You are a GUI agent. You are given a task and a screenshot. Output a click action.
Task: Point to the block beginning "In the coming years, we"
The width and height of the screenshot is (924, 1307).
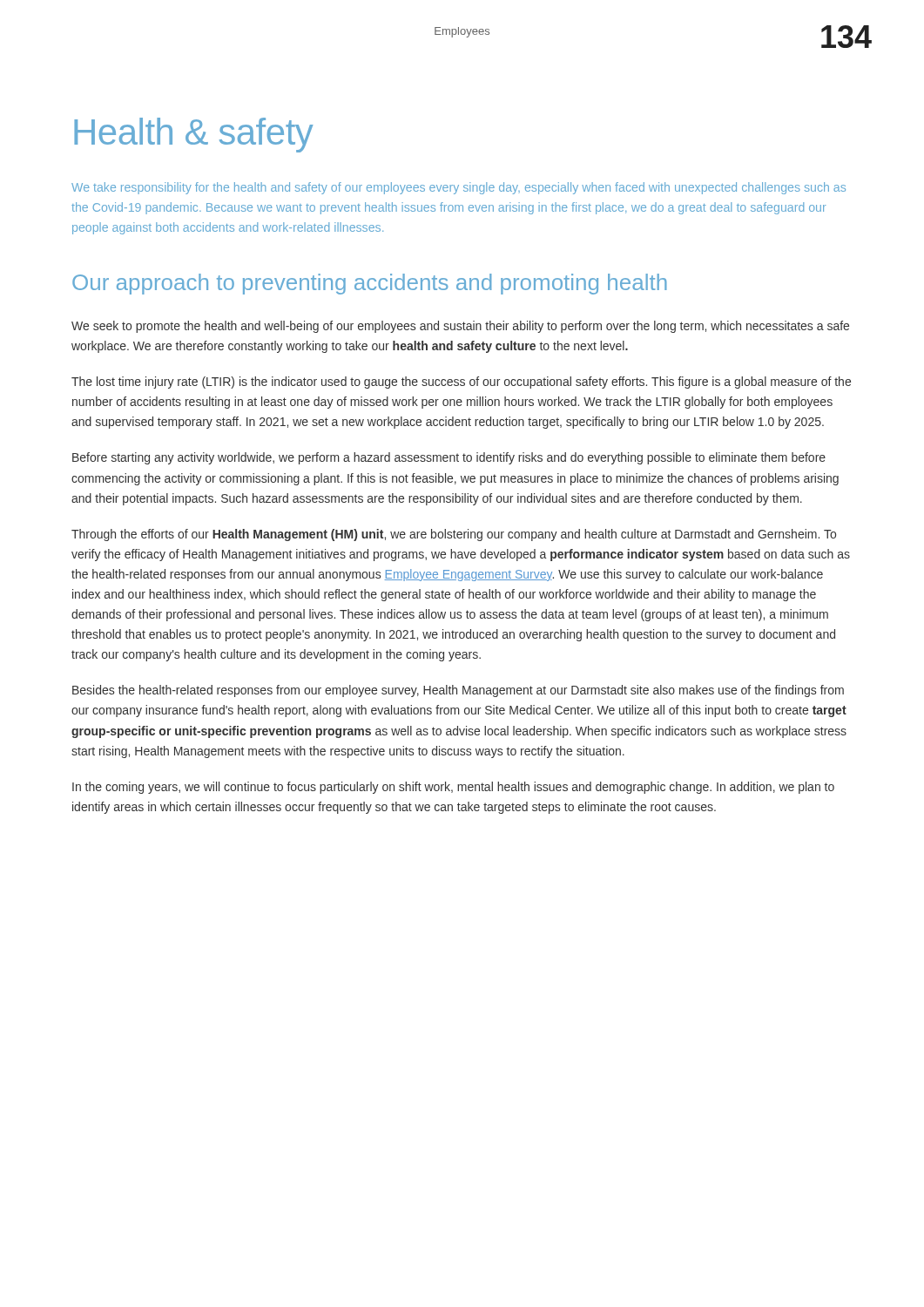pyautogui.click(x=462, y=797)
